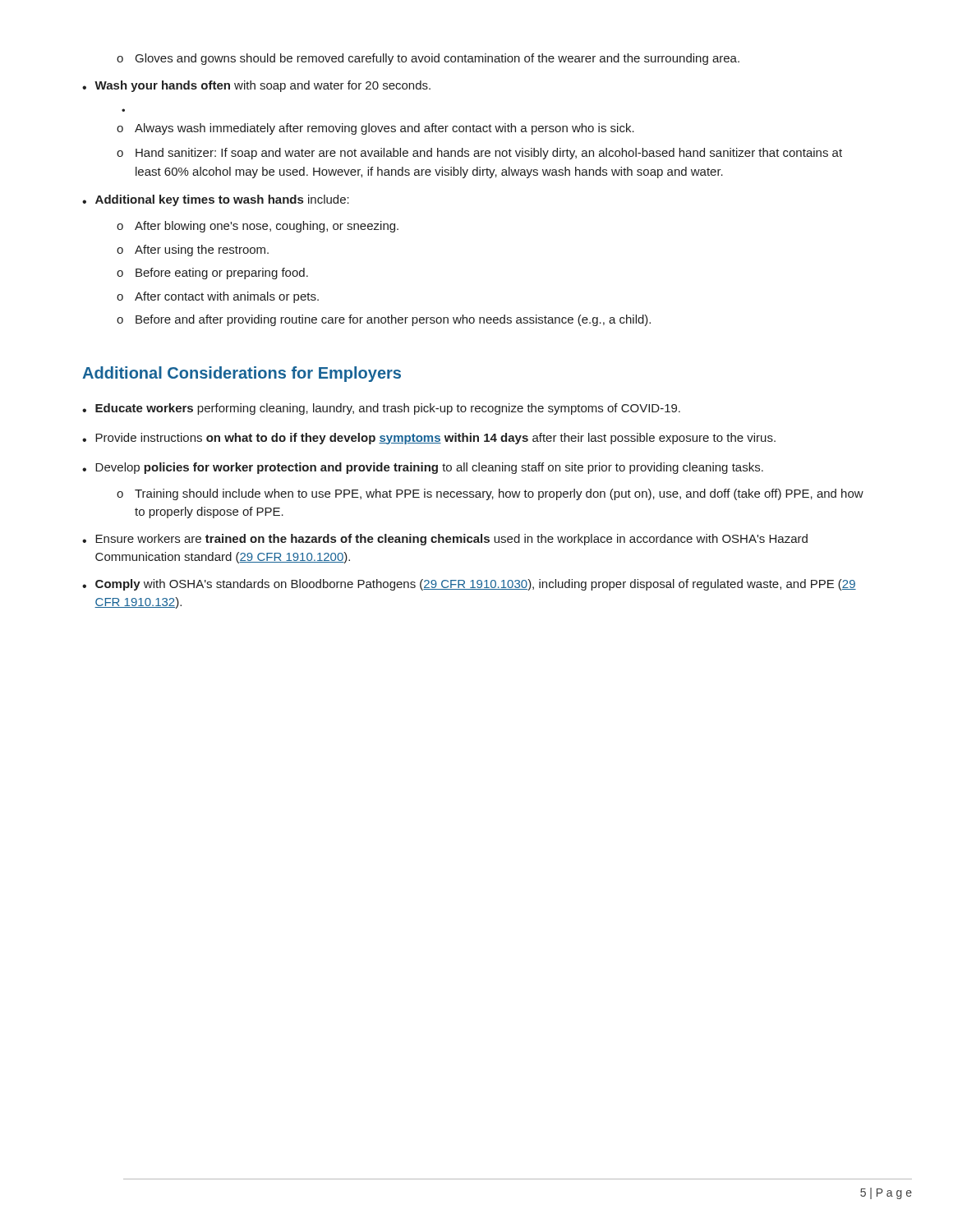Click on the text block starting "o Gloves and gowns should be"
The height and width of the screenshot is (1232, 953).
tap(438, 59)
